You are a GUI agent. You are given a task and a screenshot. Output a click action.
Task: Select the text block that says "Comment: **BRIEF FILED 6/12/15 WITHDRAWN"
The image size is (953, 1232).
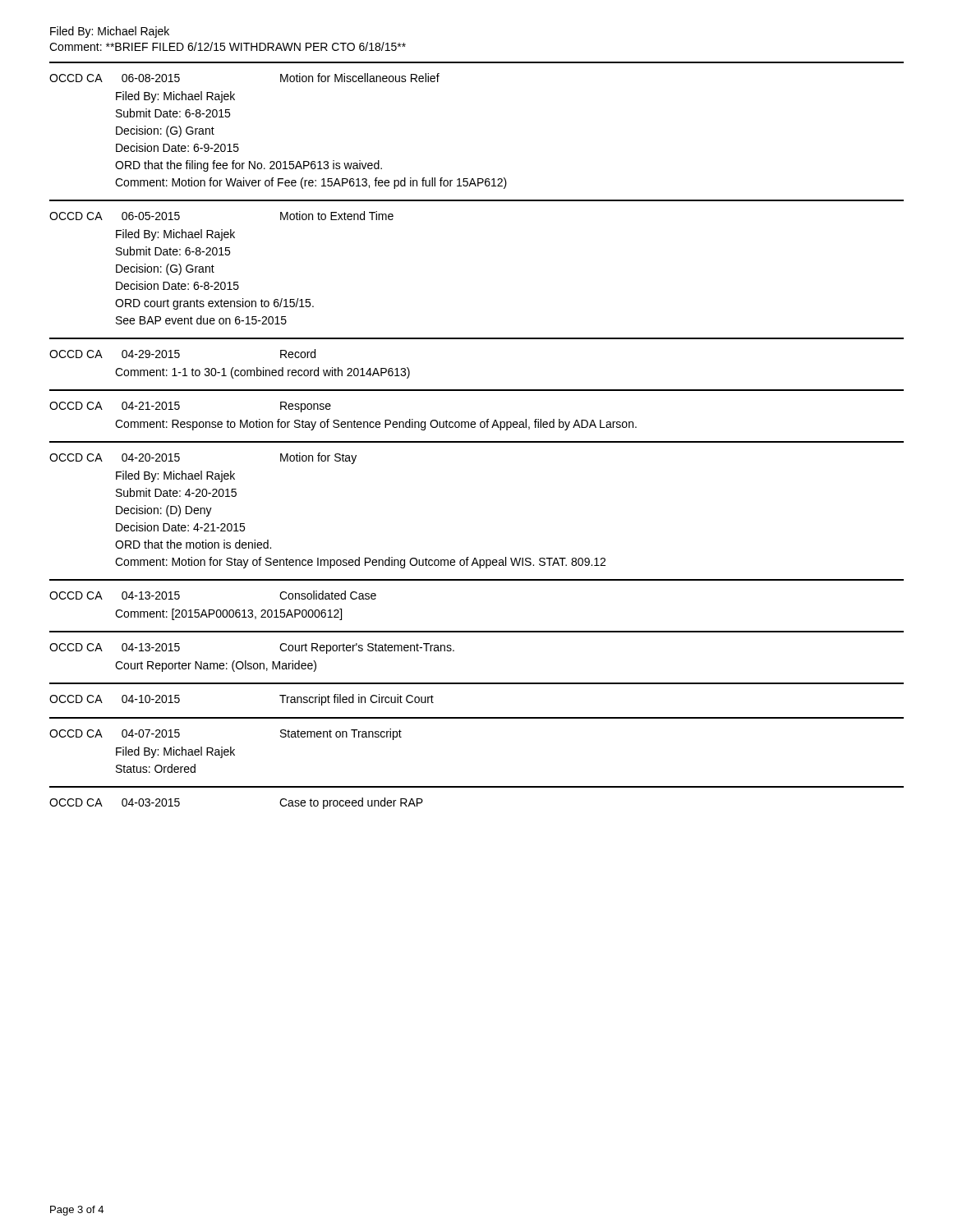228,47
